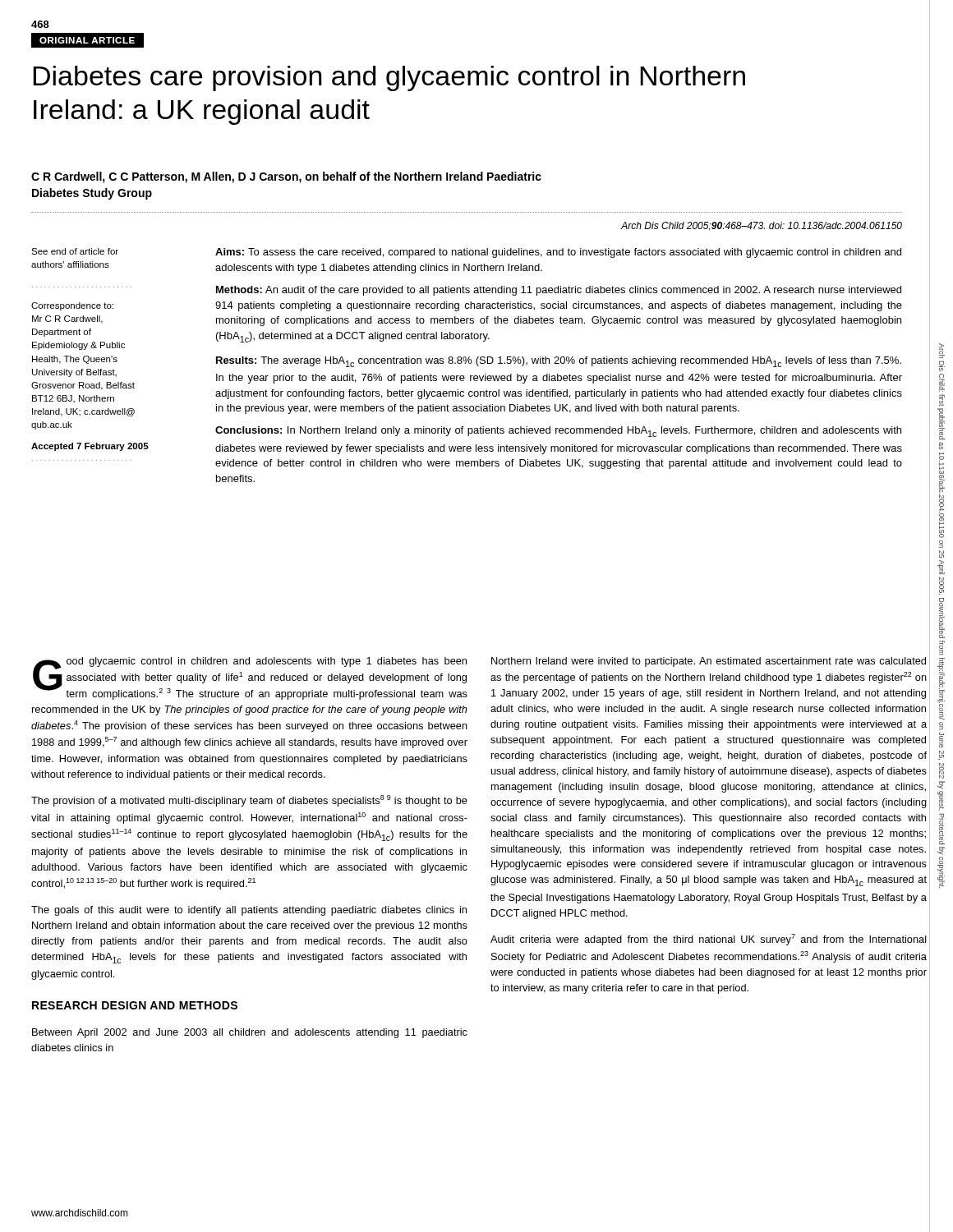Image resolution: width=953 pixels, height=1232 pixels.
Task: Click where it says "See end of article for authors' affiliations"
Action: [75, 258]
